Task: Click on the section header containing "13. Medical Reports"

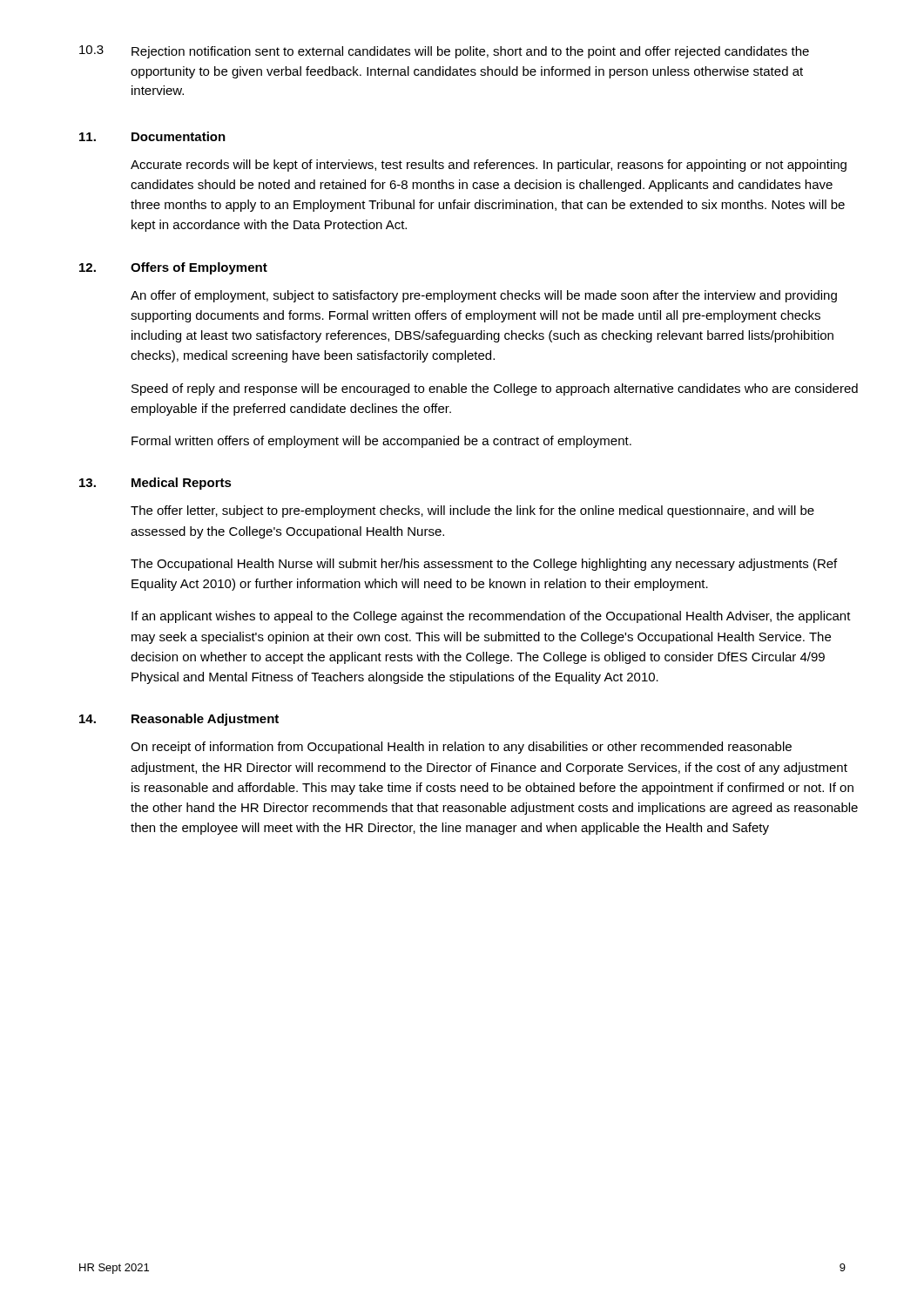Action: click(x=155, y=482)
